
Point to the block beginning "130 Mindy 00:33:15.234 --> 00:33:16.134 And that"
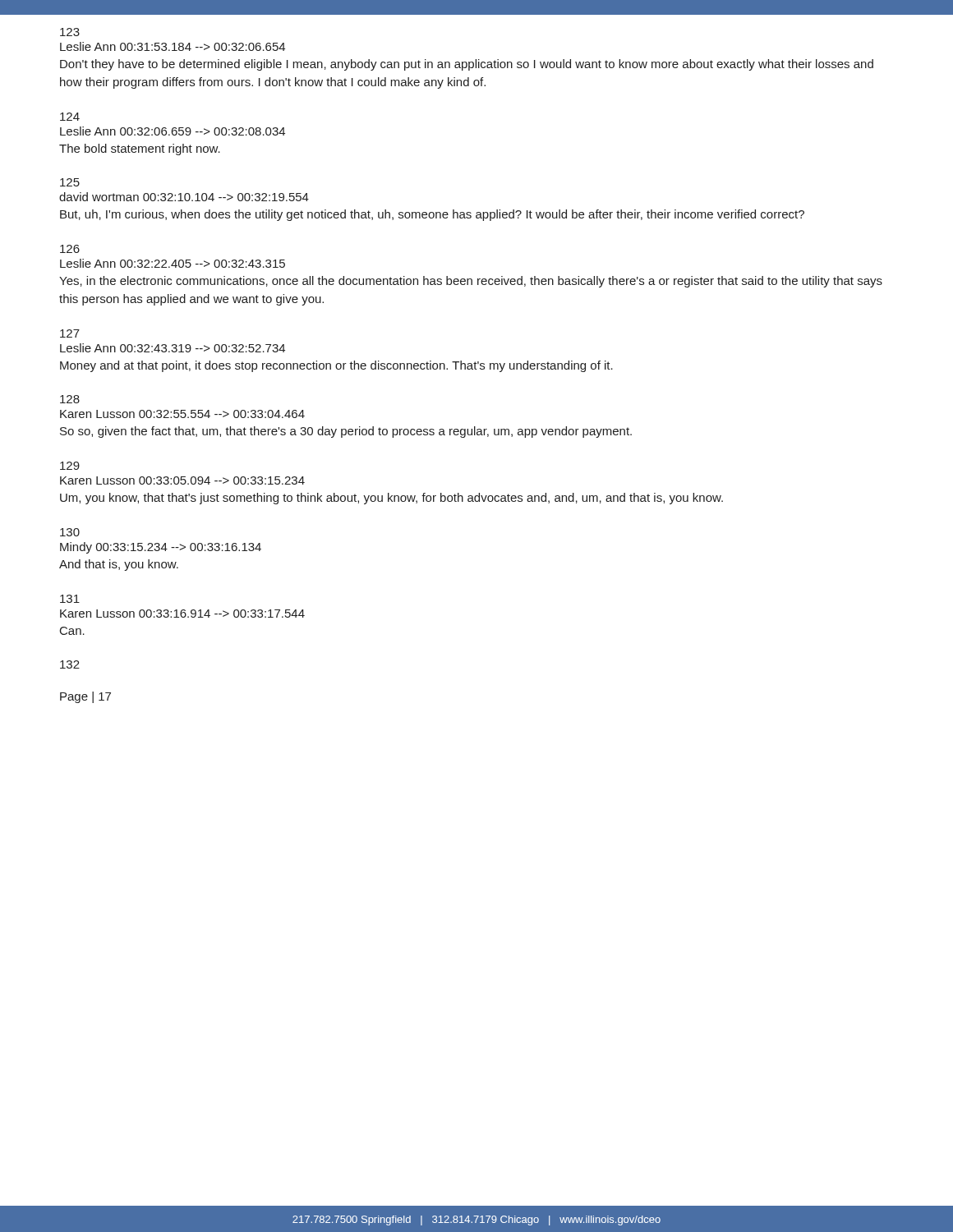click(x=70, y=532)
